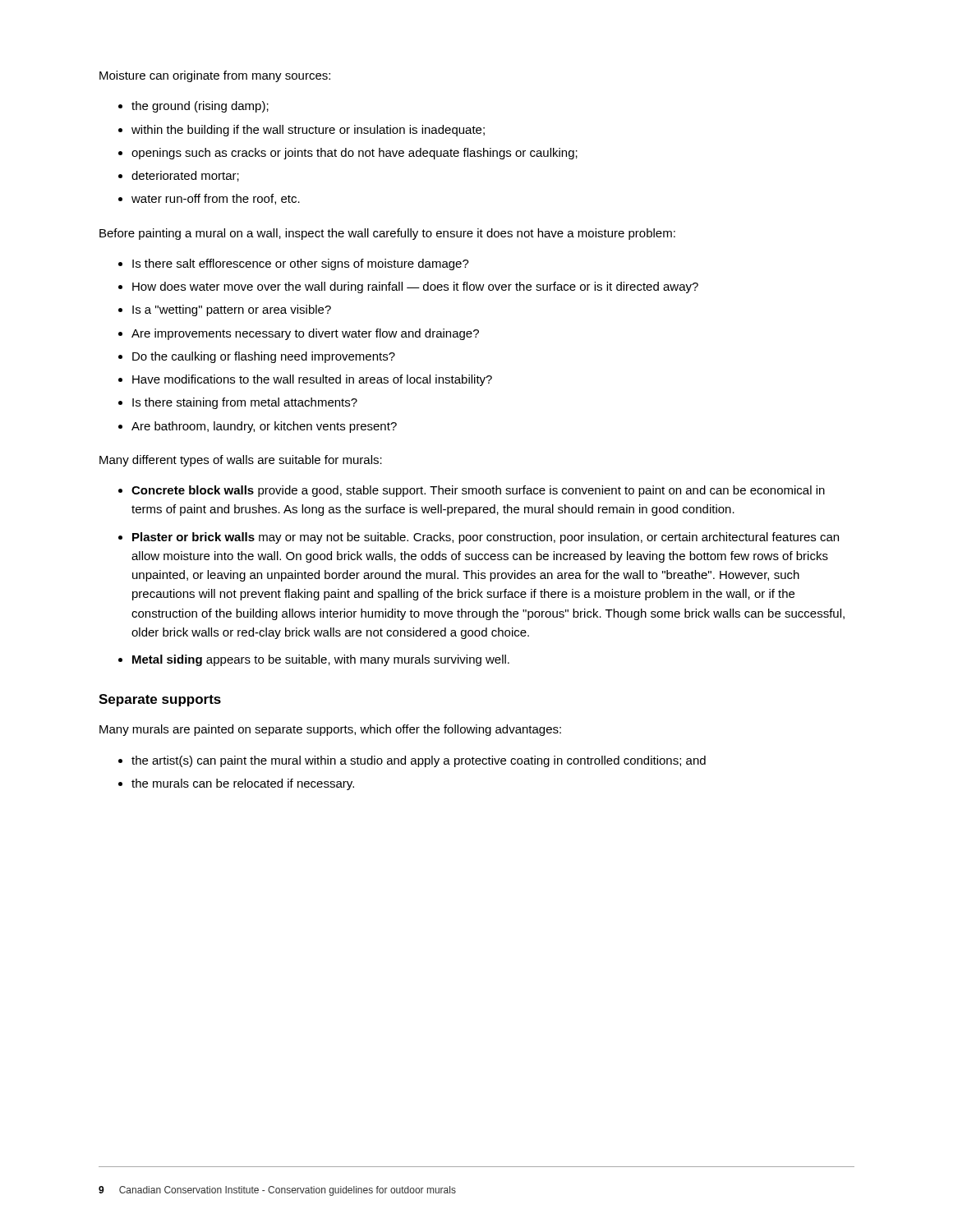
Task: Point to the passage starting "within the building if the"
Action: [x=309, y=129]
